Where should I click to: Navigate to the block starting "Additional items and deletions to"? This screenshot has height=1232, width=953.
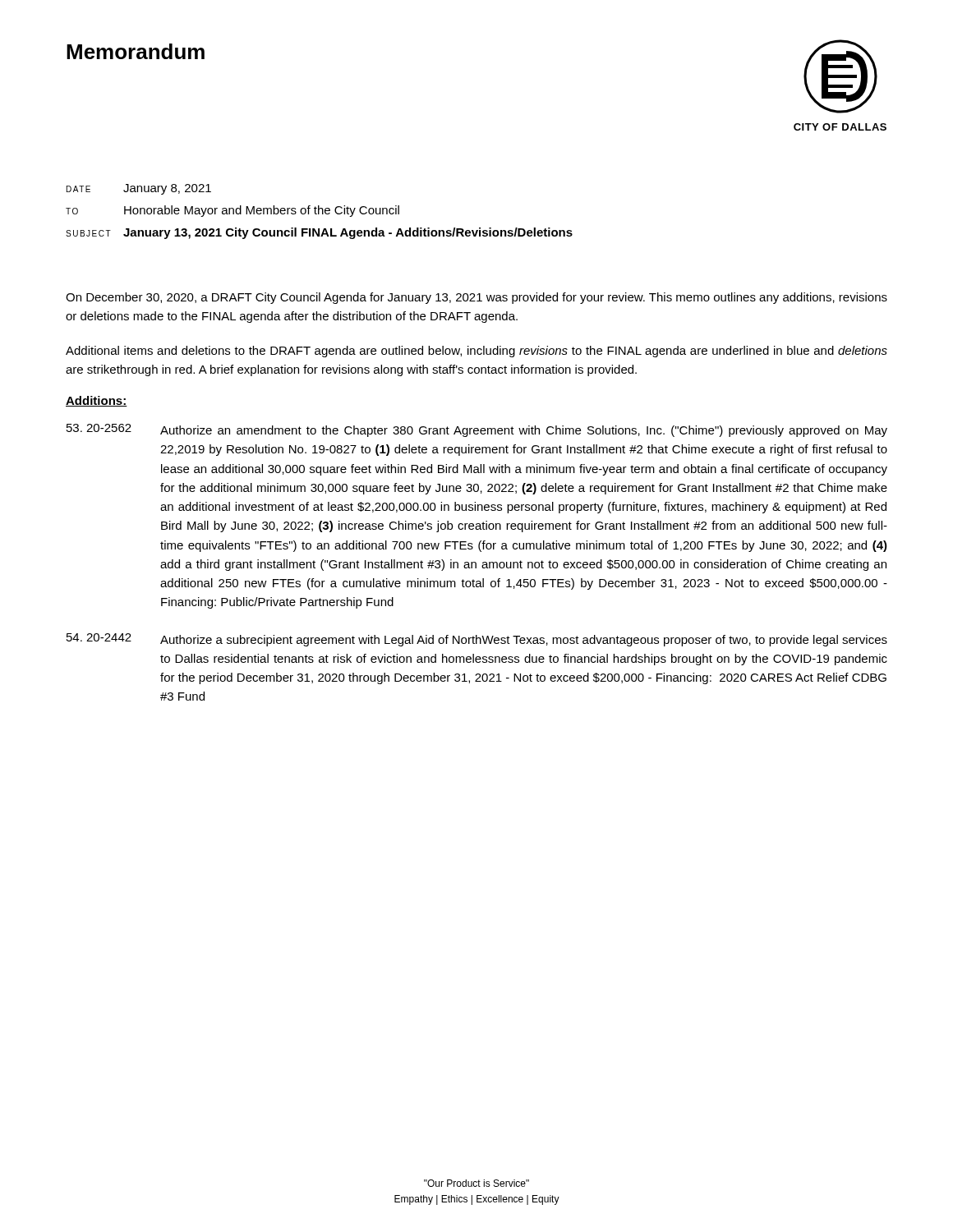pyautogui.click(x=476, y=359)
